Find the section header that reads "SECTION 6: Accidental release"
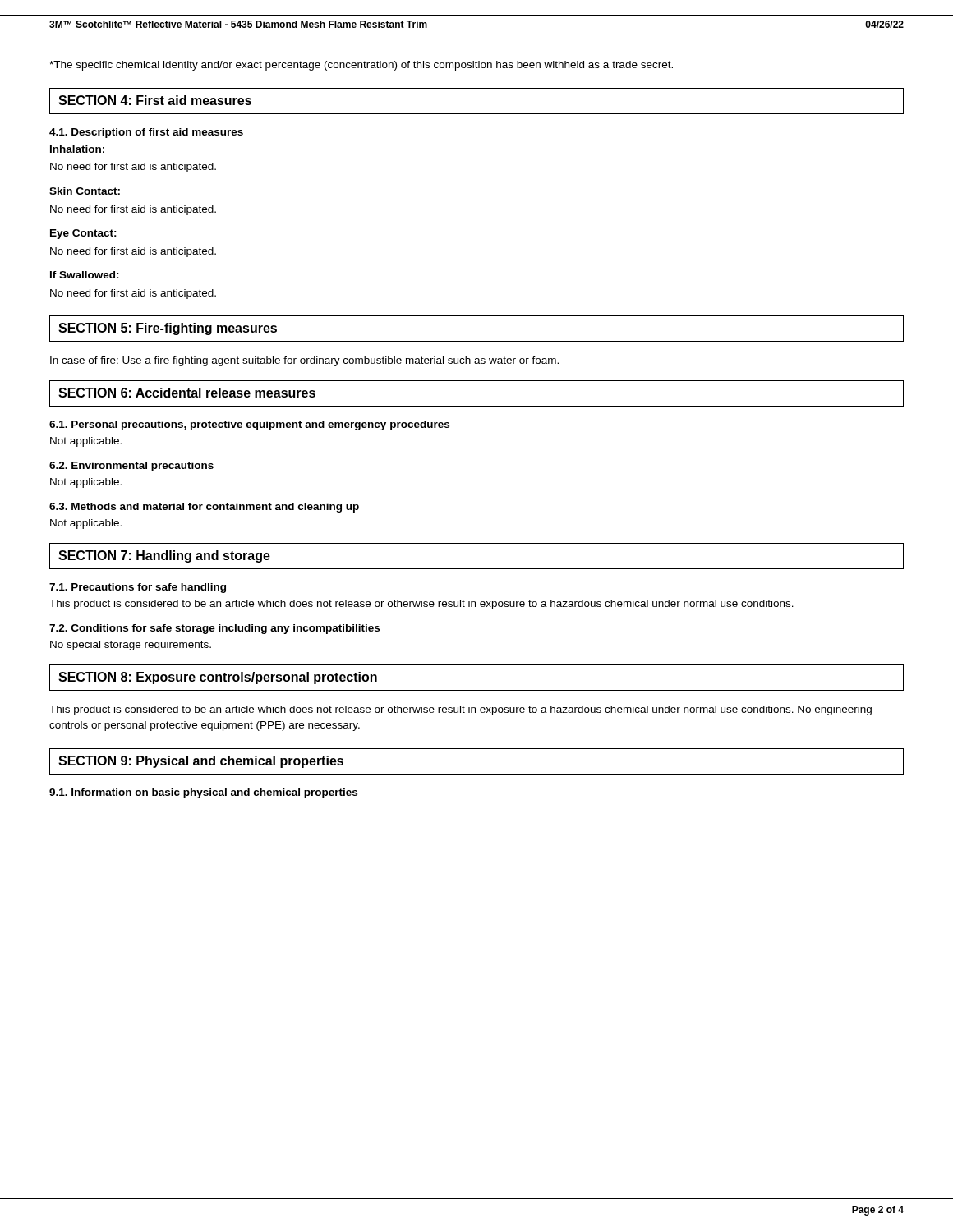The height and width of the screenshot is (1232, 953). (x=476, y=394)
